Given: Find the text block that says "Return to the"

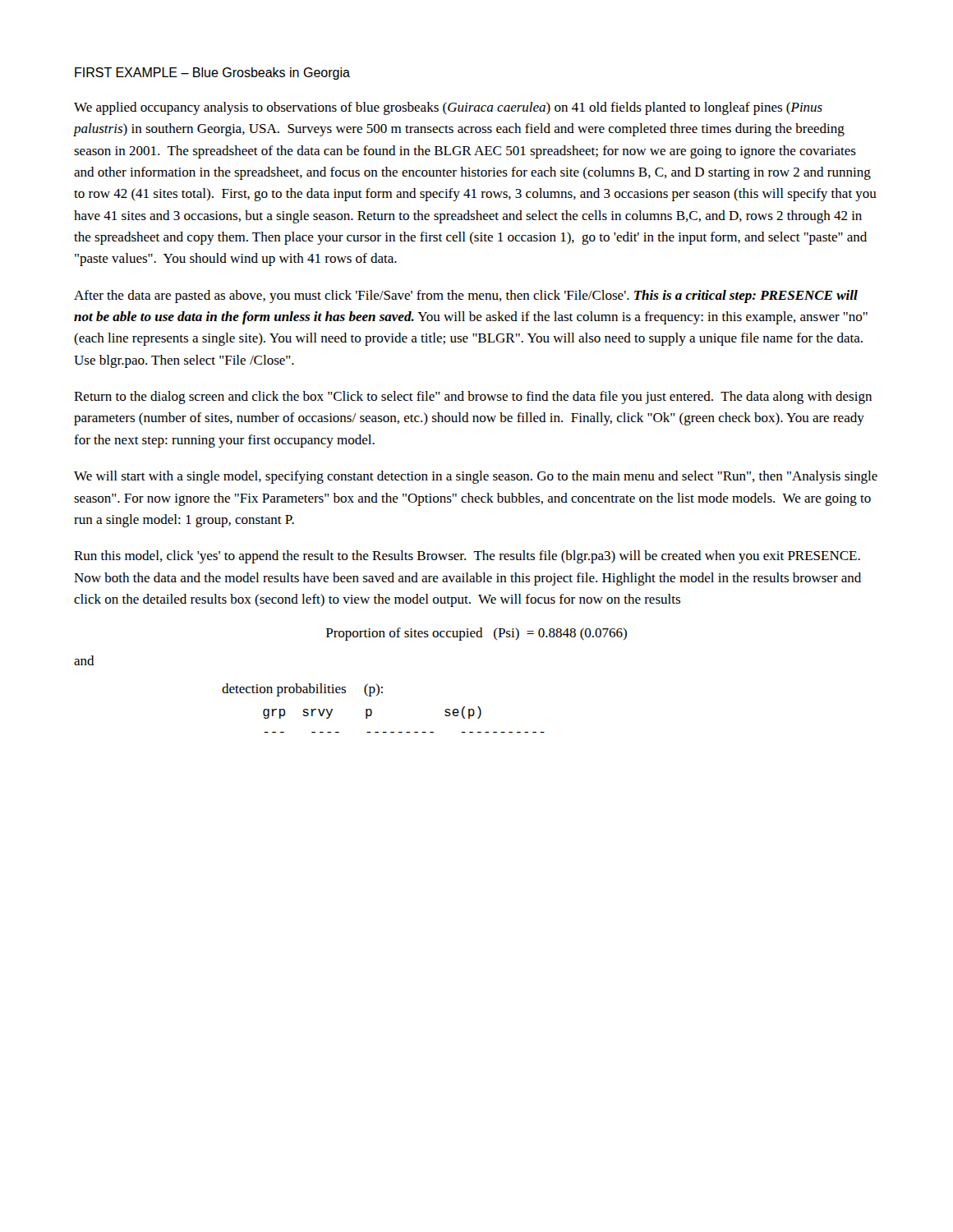Looking at the screenshot, I should coord(473,418).
